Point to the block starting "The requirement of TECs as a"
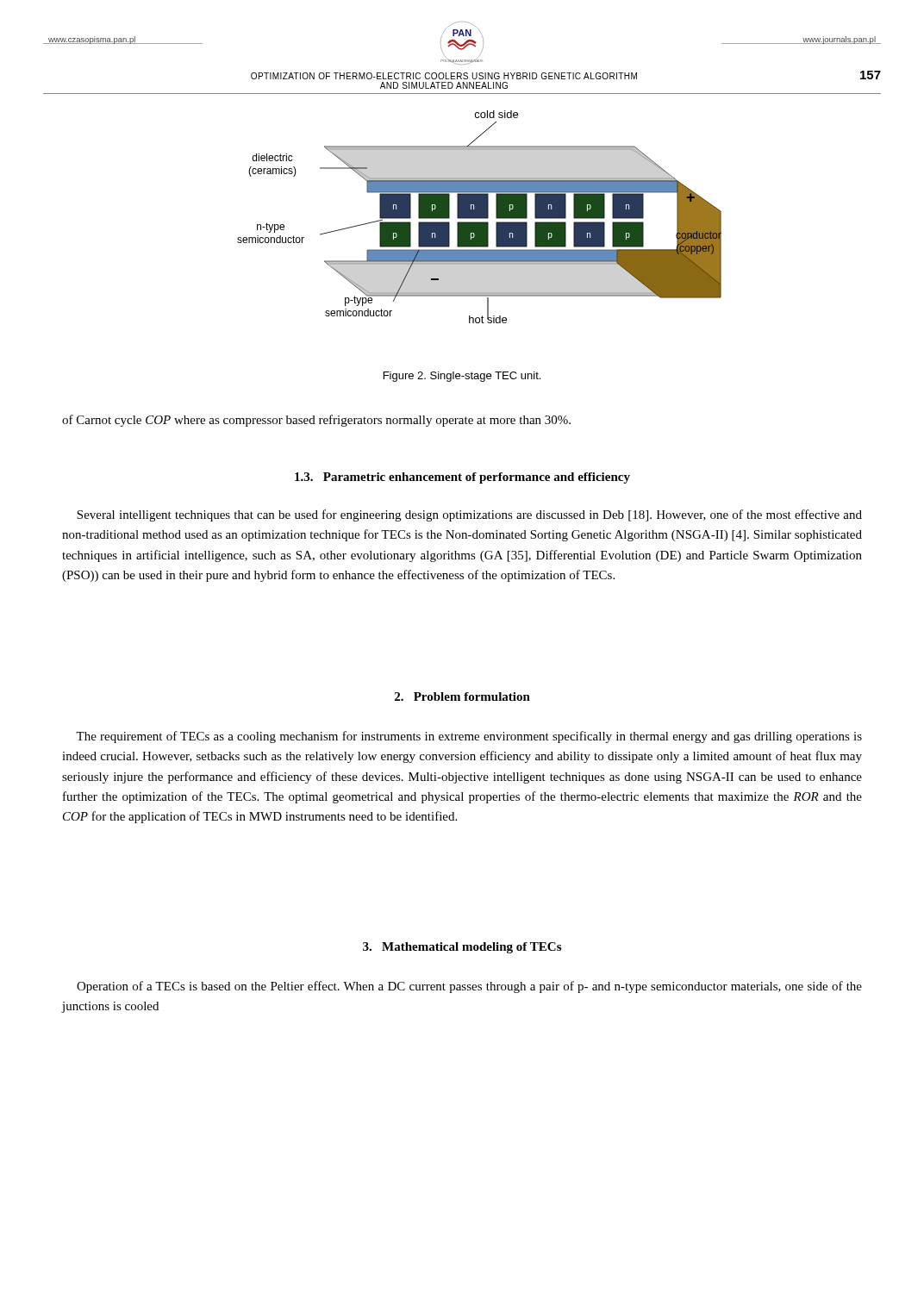The height and width of the screenshot is (1293, 924). (x=462, y=776)
